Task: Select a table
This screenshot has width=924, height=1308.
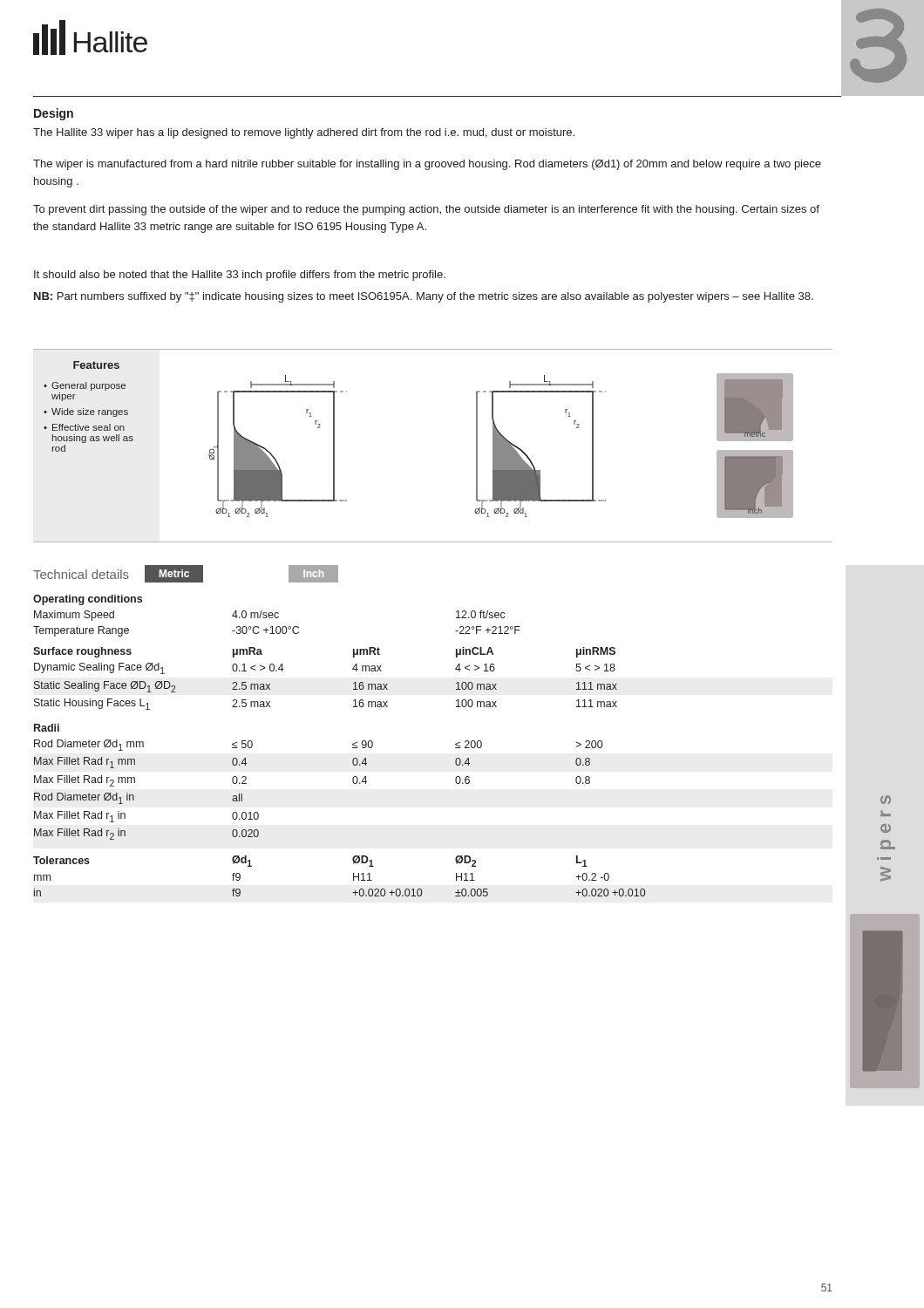Action: click(x=433, y=745)
